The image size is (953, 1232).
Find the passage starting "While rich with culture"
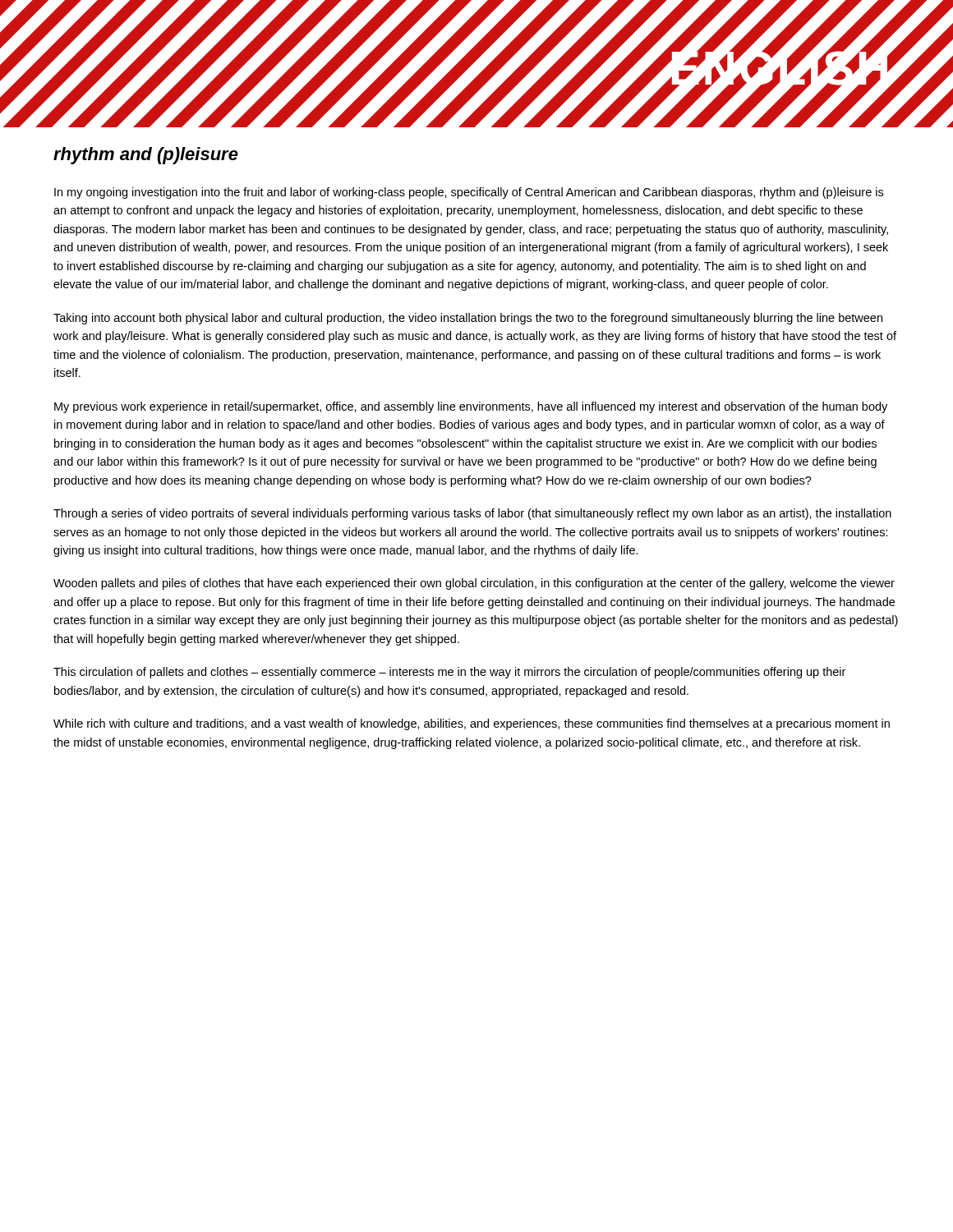tap(476, 733)
